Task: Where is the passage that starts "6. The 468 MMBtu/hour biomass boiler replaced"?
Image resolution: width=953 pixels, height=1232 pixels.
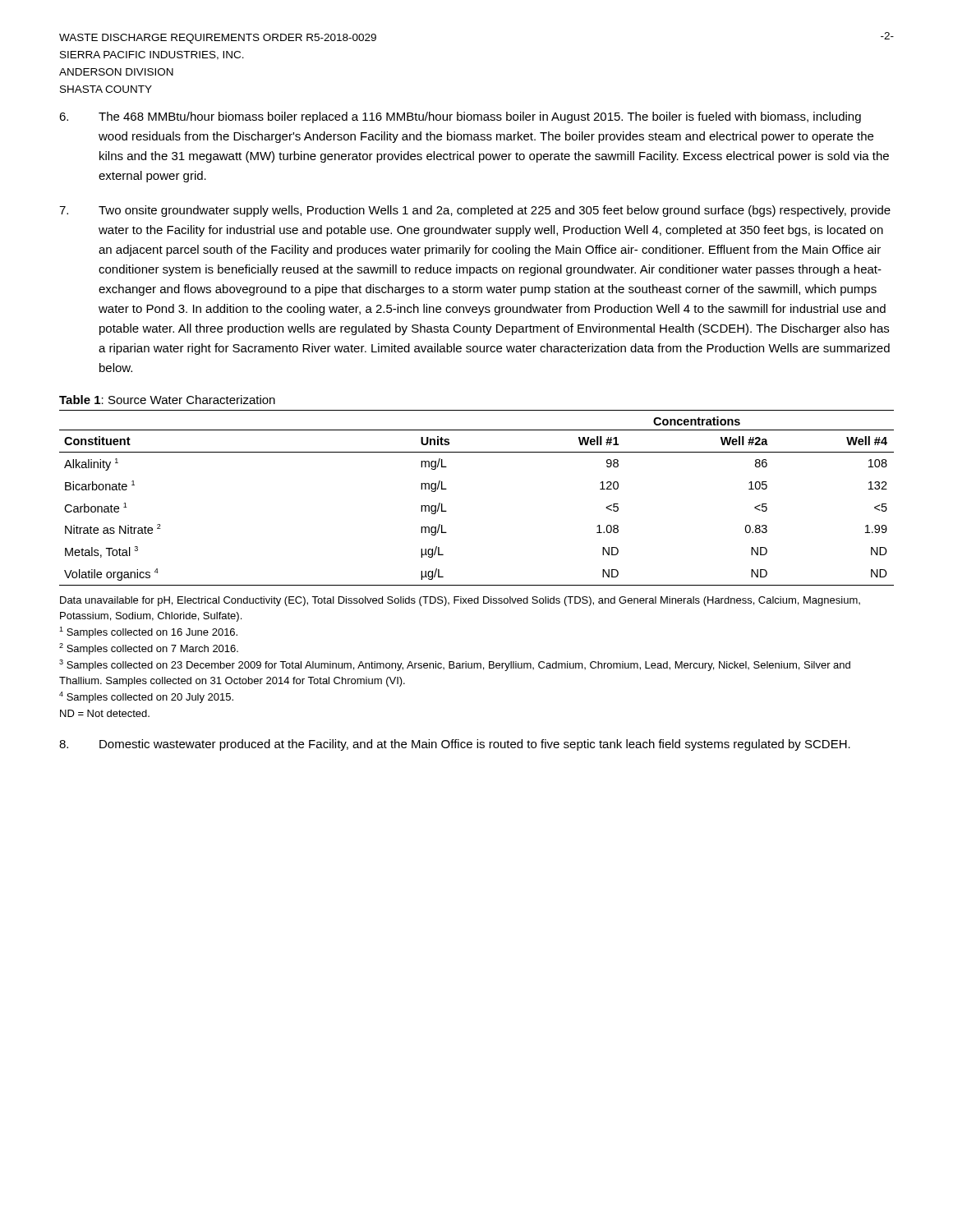Action: coord(476,146)
